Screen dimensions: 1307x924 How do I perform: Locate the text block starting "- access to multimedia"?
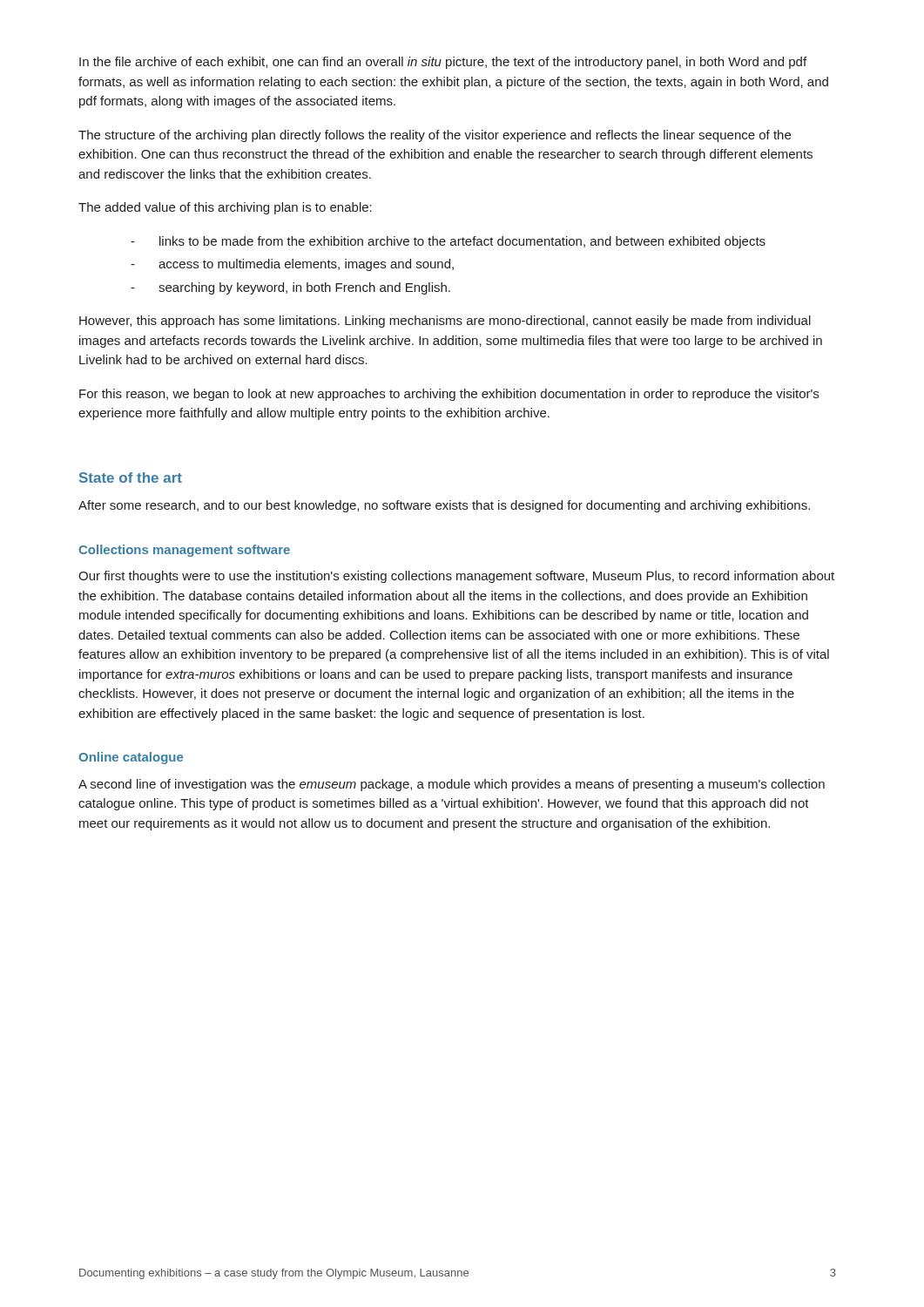pos(293,264)
